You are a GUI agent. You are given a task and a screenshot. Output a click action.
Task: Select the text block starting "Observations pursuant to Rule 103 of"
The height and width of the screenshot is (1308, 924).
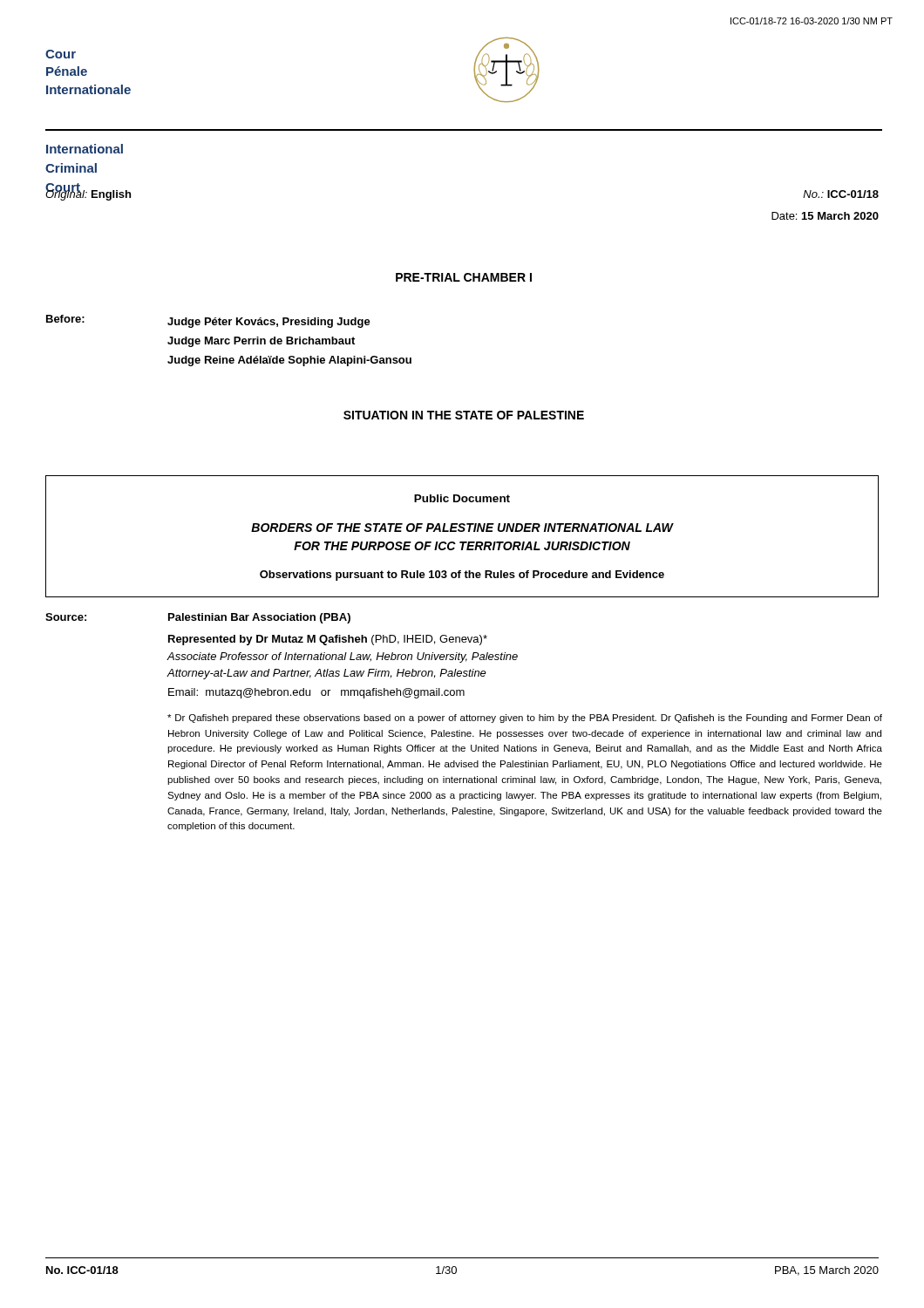tap(462, 574)
